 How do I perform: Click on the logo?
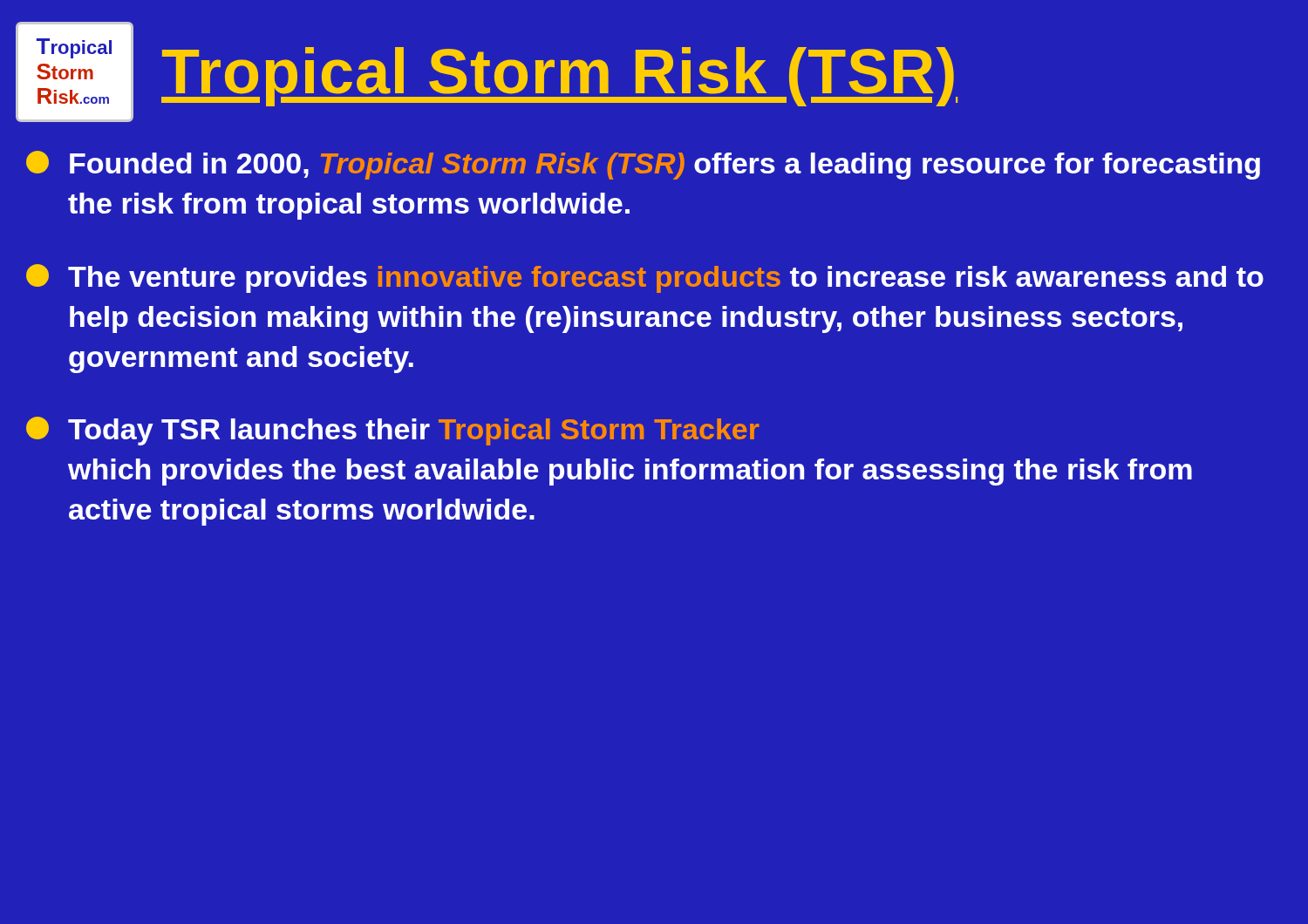coord(75,71)
